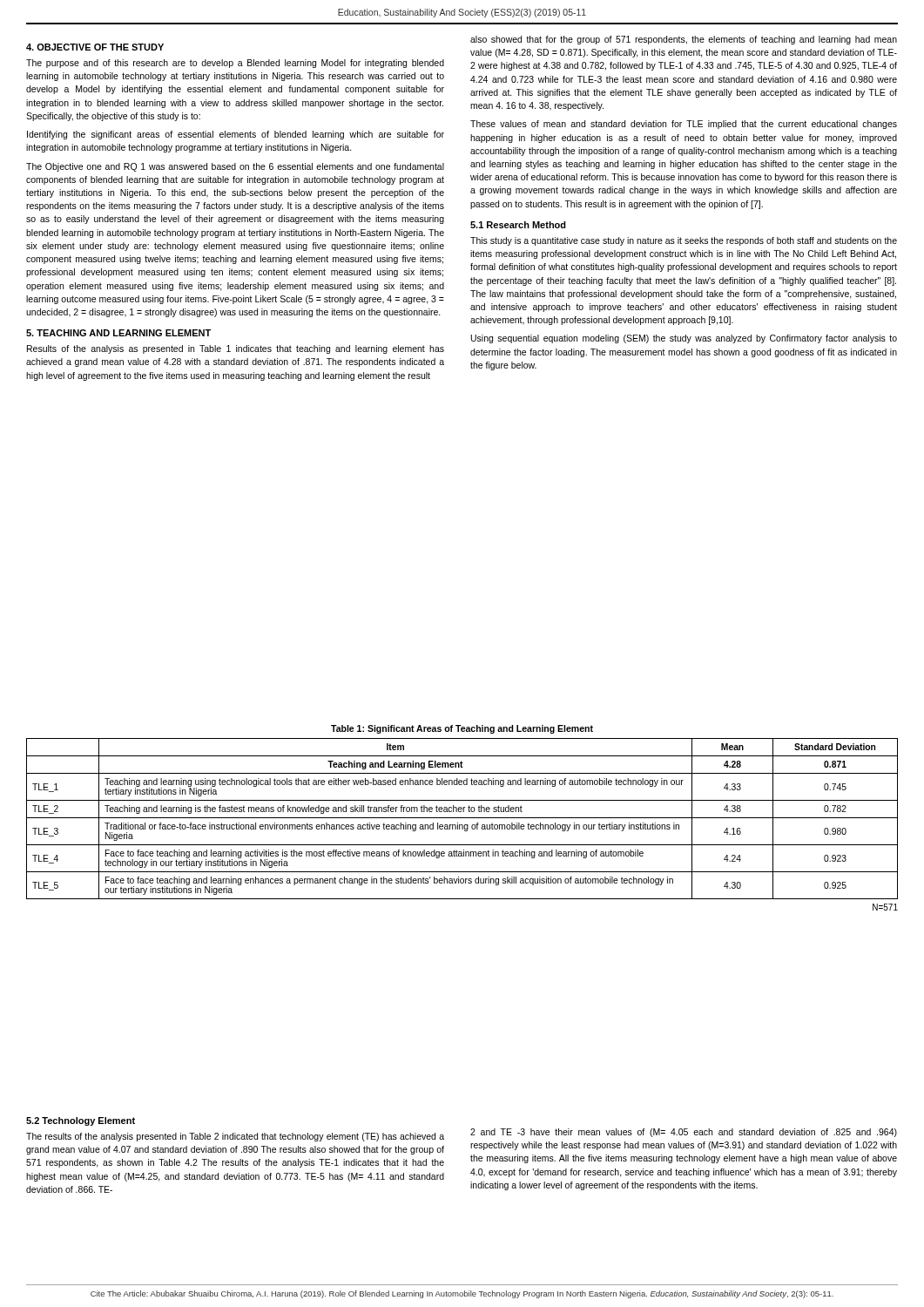Navigate to the element starting "2 and TE -3 have their"
This screenshot has height=1307, width=924.
coord(684,1158)
